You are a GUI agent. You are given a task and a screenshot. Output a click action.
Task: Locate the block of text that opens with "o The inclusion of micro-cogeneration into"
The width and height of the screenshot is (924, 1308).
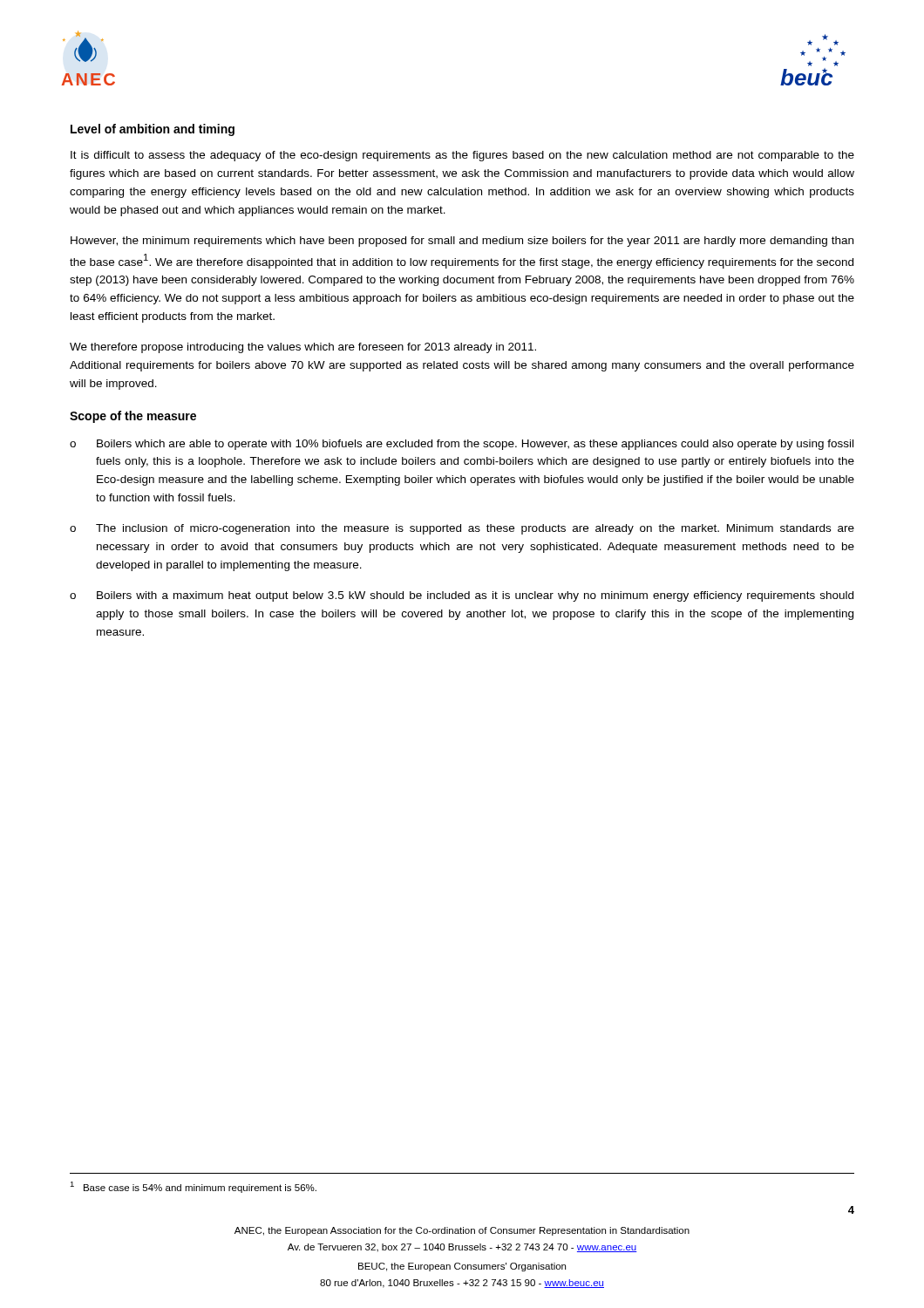(x=462, y=547)
